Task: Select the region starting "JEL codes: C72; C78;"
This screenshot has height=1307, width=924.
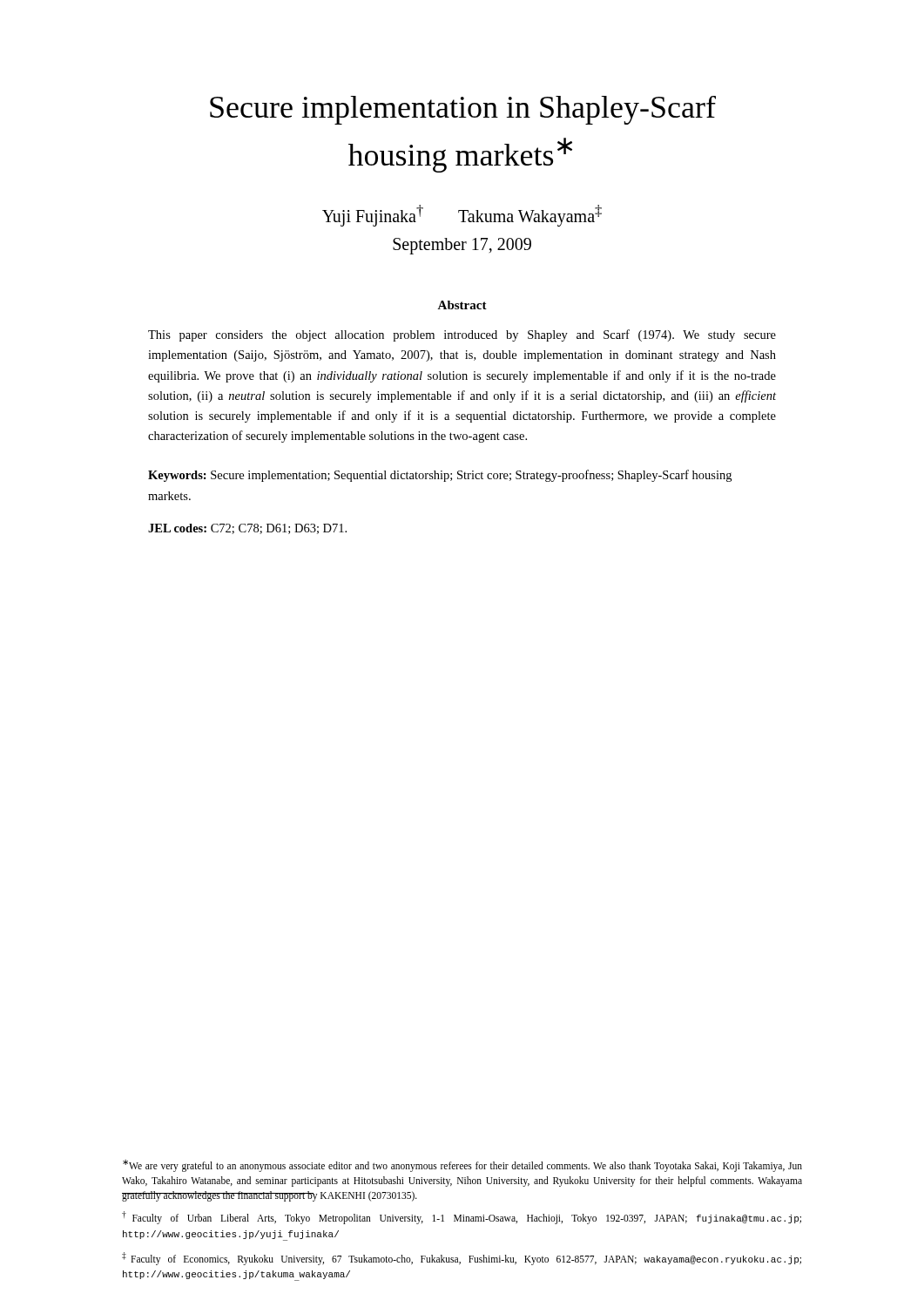Action: click(248, 528)
